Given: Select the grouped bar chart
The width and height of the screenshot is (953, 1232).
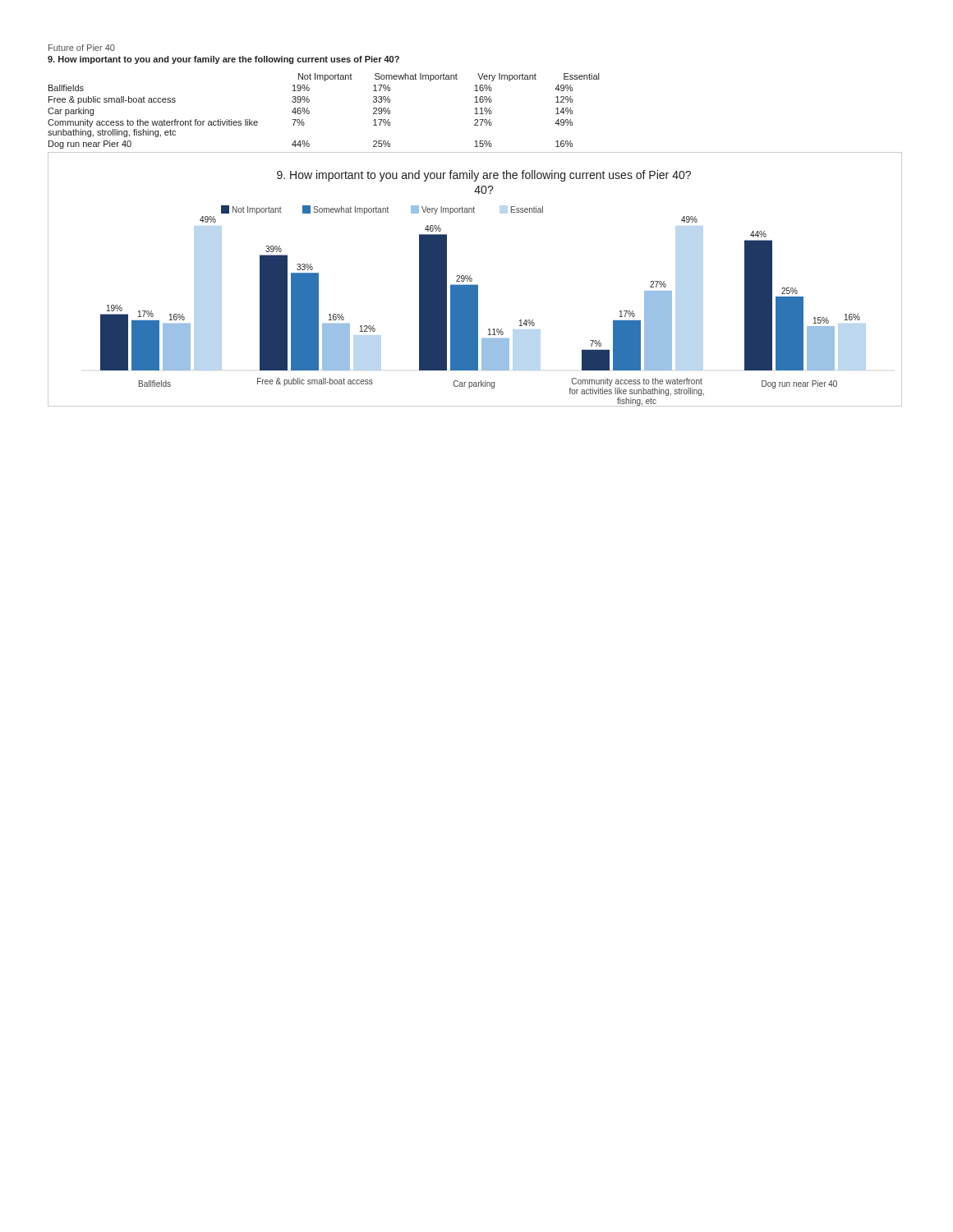Looking at the screenshot, I should pos(475,279).
